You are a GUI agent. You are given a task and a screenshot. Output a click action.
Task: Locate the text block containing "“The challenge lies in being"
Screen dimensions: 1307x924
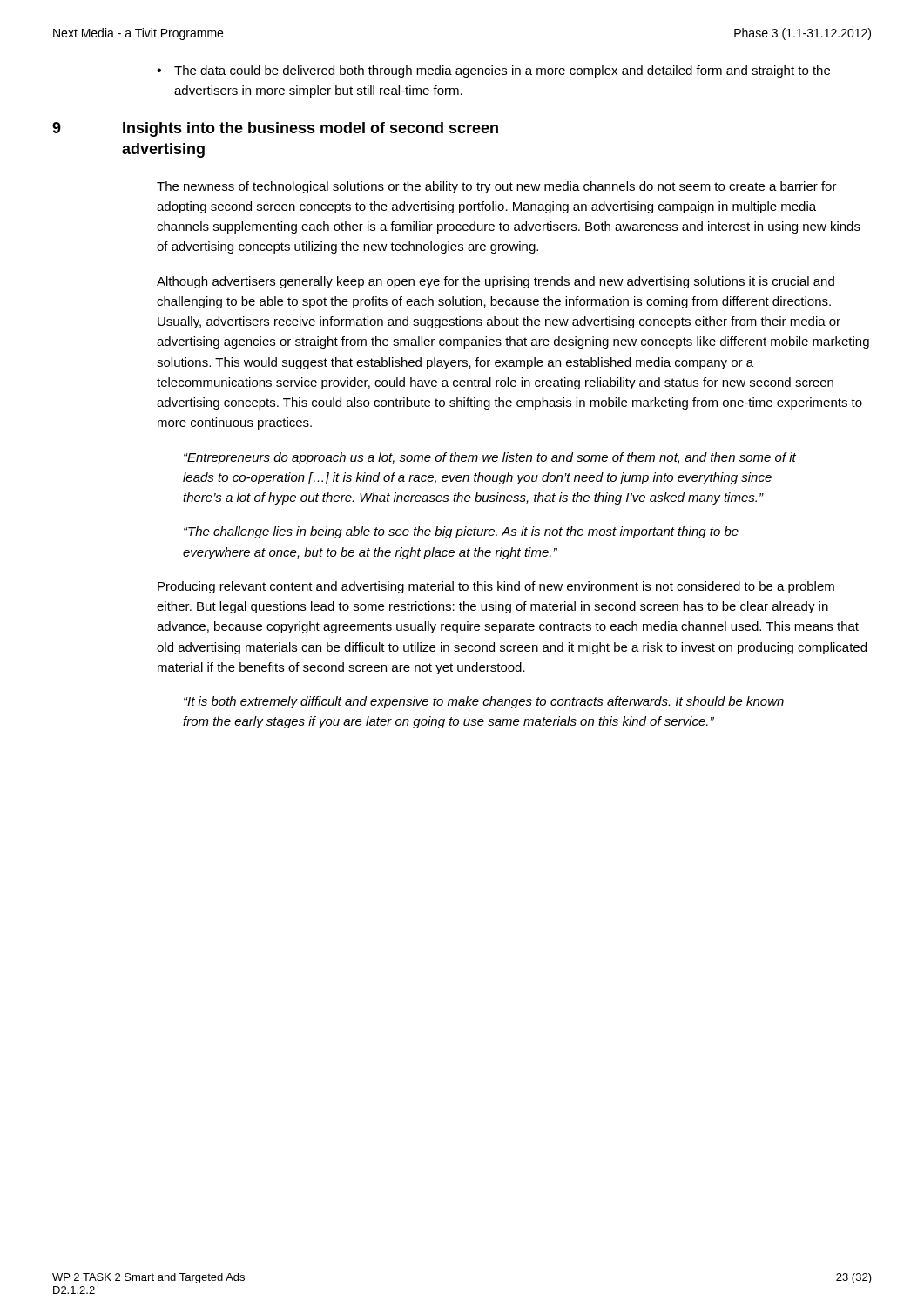tap(461, 541)
